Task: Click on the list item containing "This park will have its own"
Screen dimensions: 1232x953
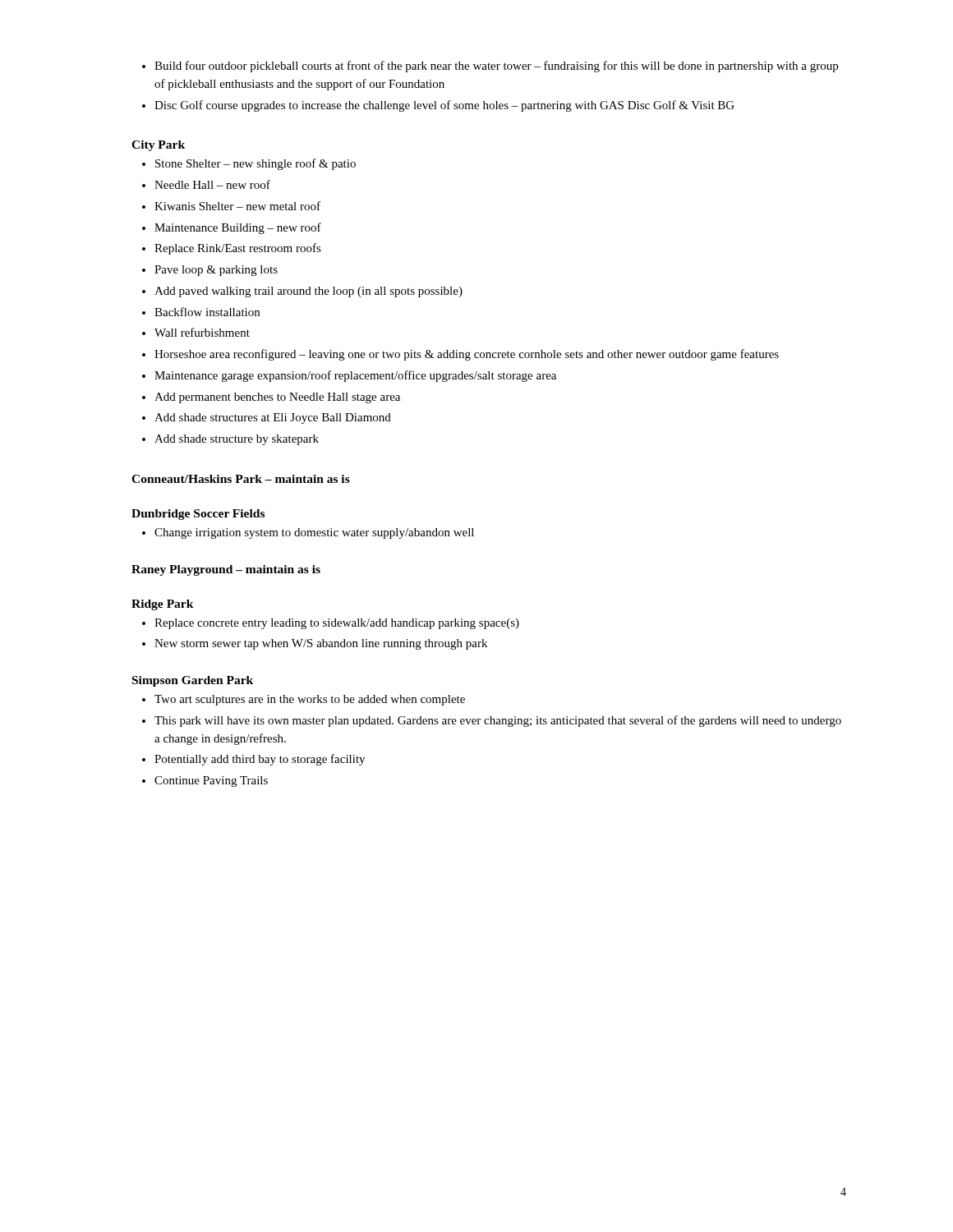Action: tap(500, 730)
